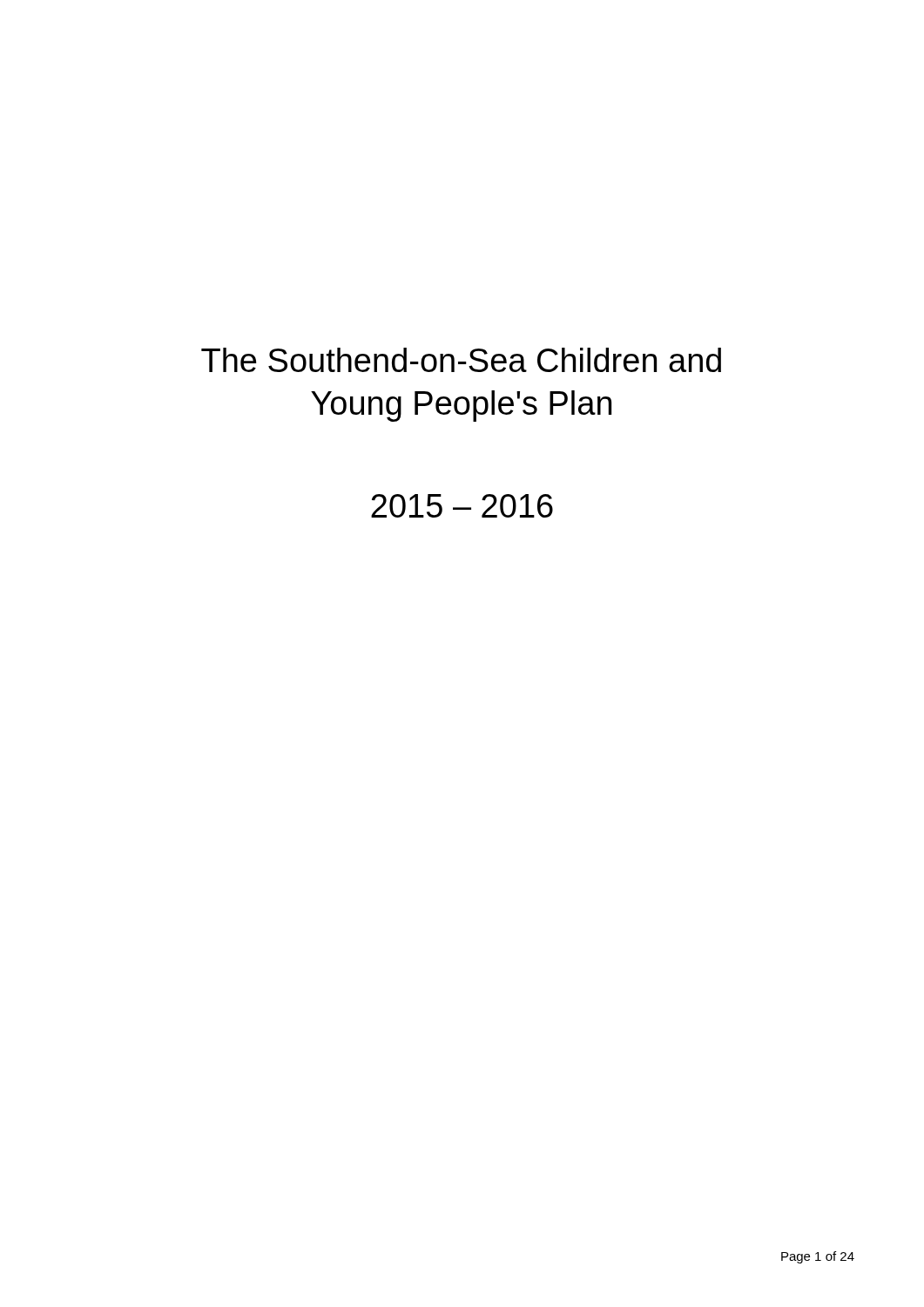924x1307 pixels.
Task: Select the element starting "2015 – 2016"
Action: pyautogui.click(x=462, y=506)
